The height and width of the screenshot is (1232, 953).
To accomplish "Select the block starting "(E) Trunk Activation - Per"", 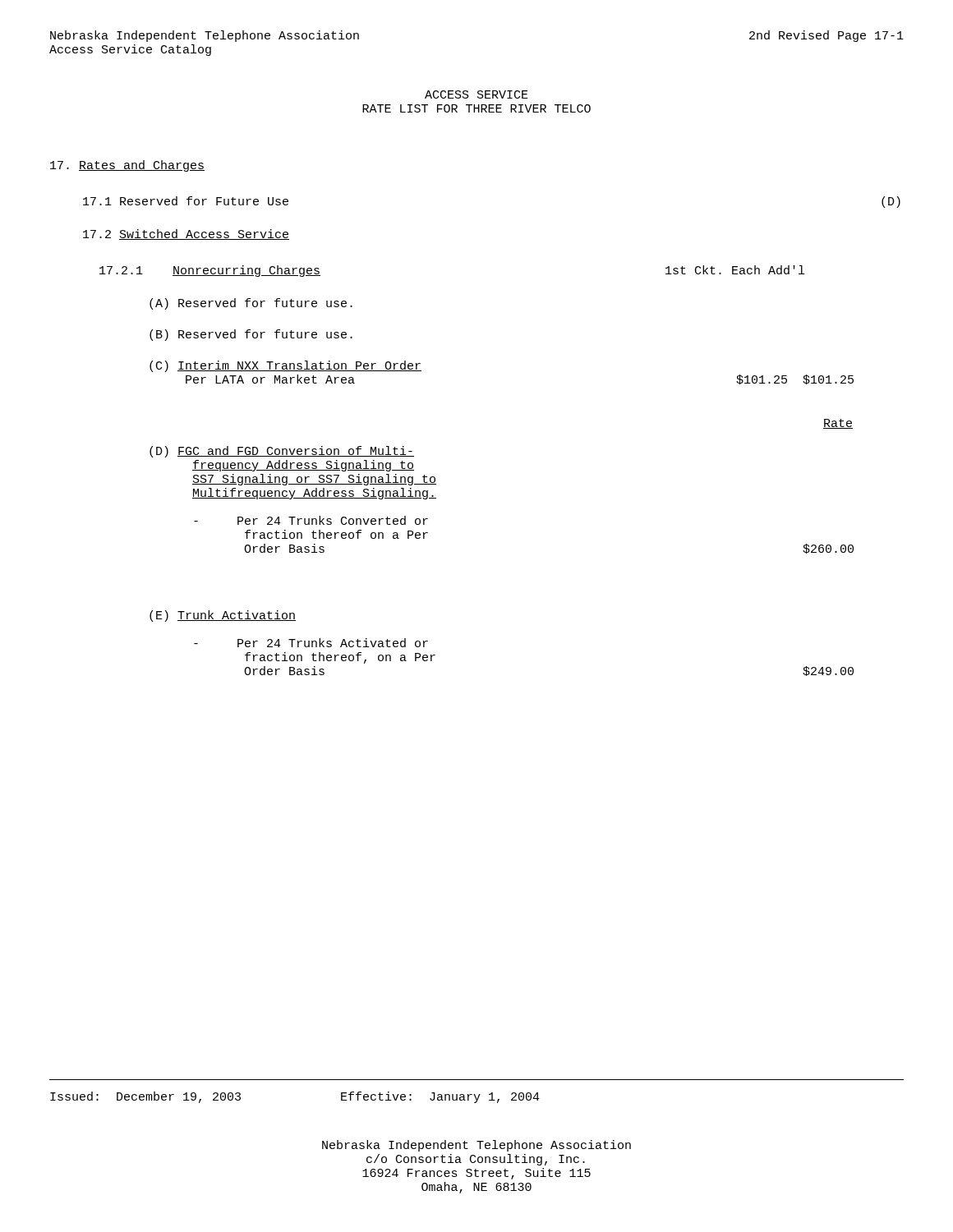I will pos(223,616).
